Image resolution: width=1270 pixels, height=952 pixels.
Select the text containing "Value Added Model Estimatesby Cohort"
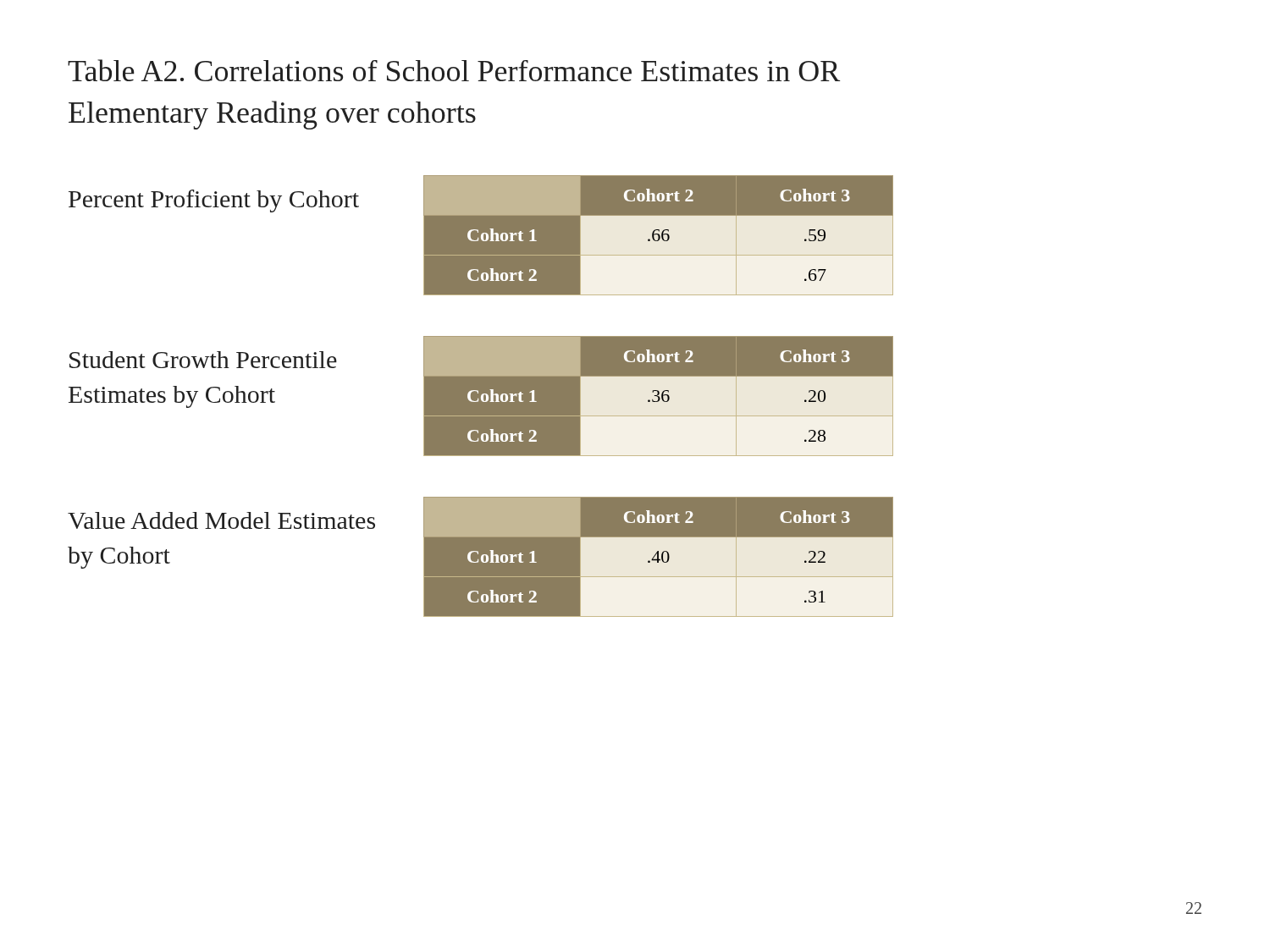222,537
